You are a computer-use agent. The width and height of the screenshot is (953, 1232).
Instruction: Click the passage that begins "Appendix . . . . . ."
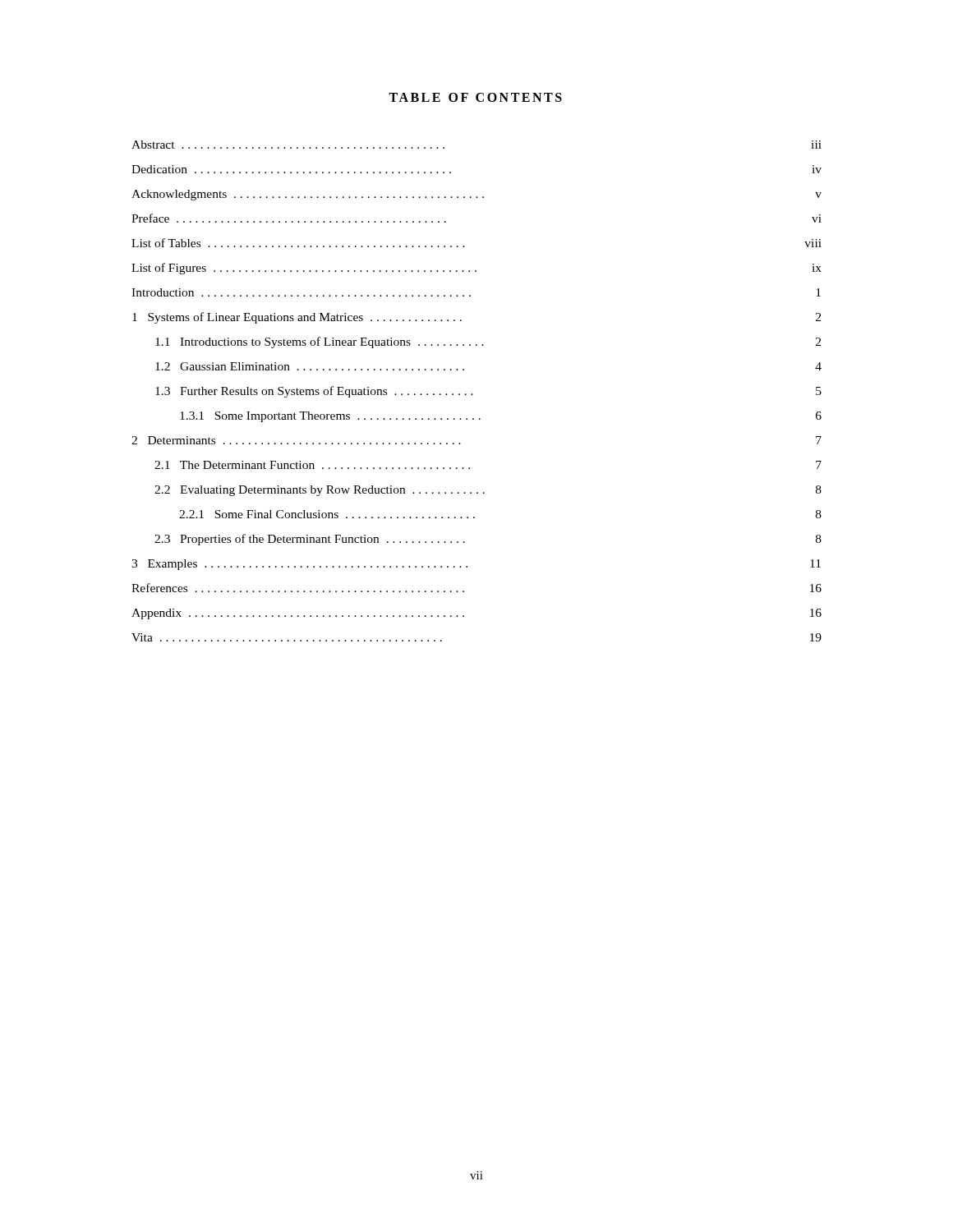(x=156, y=614)
